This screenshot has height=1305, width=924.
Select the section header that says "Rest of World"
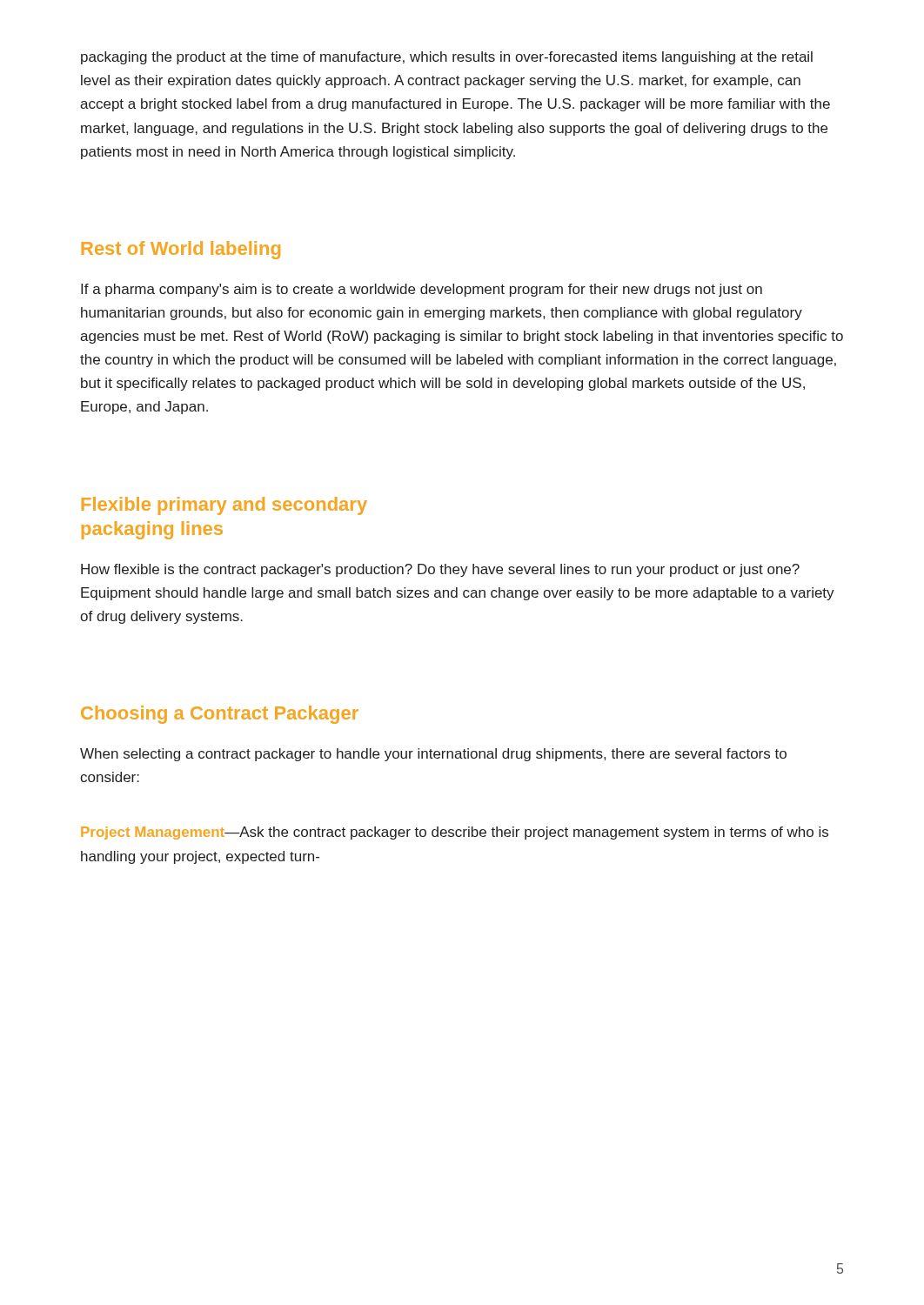pos(181,248)
